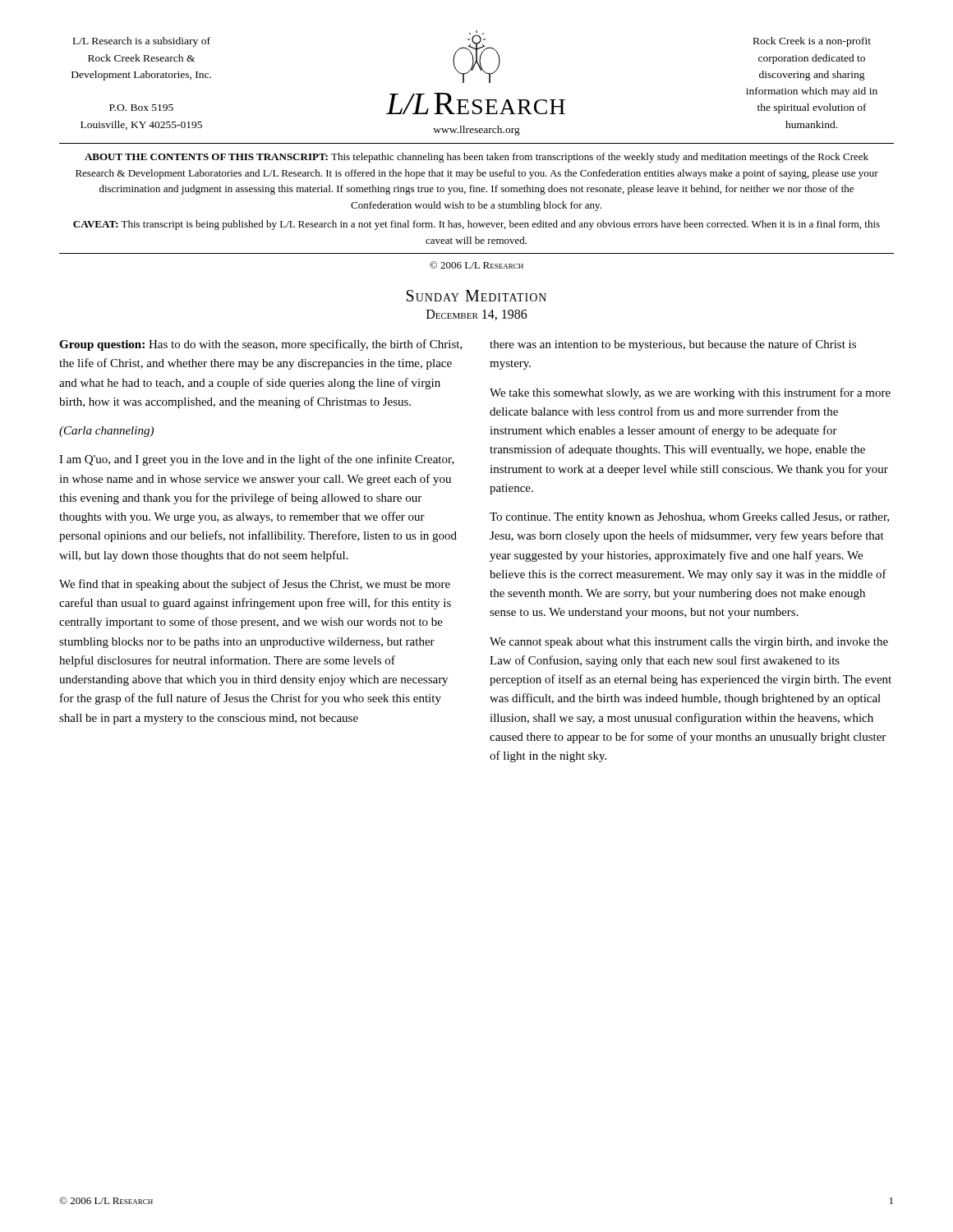
Task: Point to the block beginning "To continue. The entity known as Jehoshua, whom"
Action: (690, 564)
